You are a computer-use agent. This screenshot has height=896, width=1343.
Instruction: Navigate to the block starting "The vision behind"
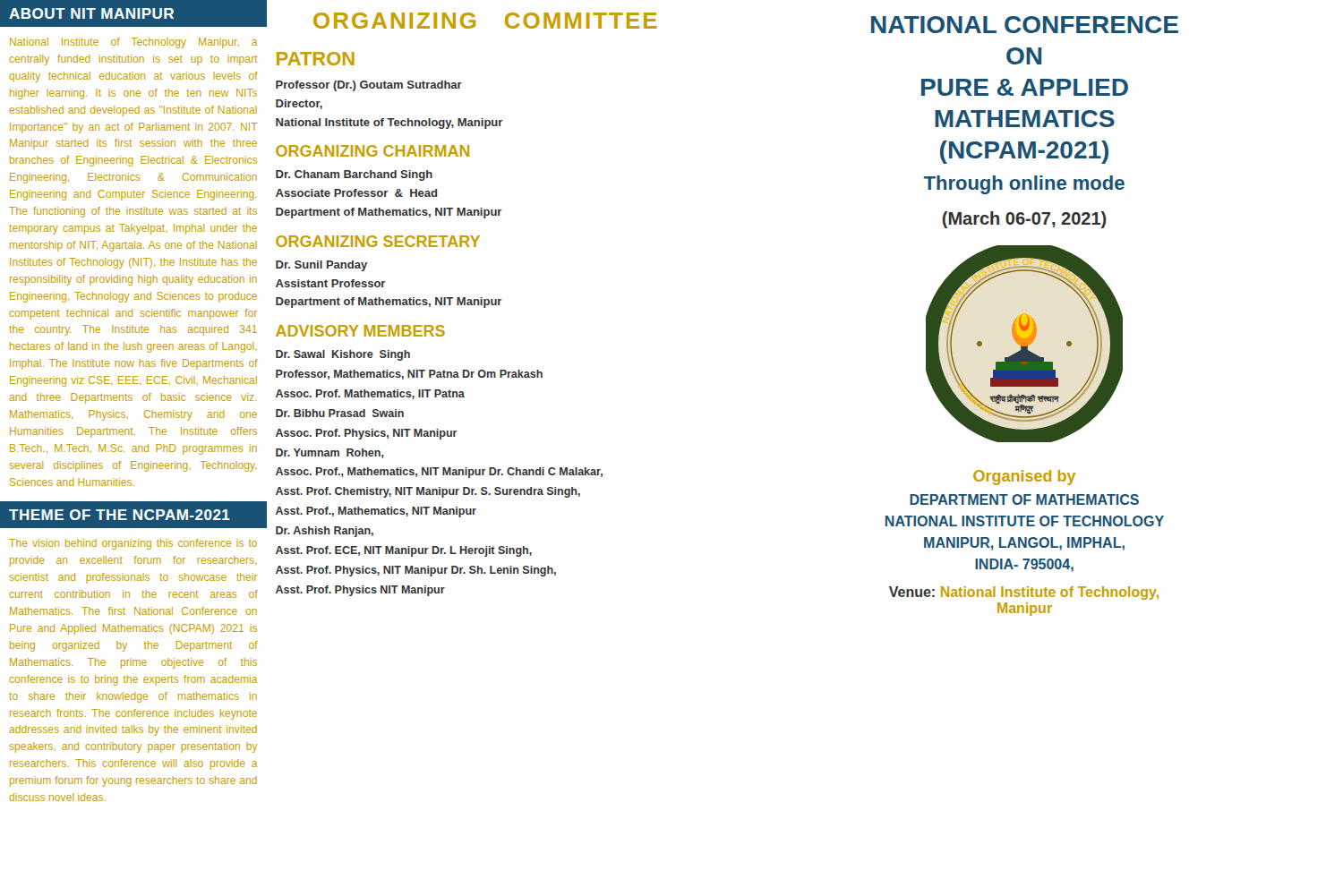[133, 671]
